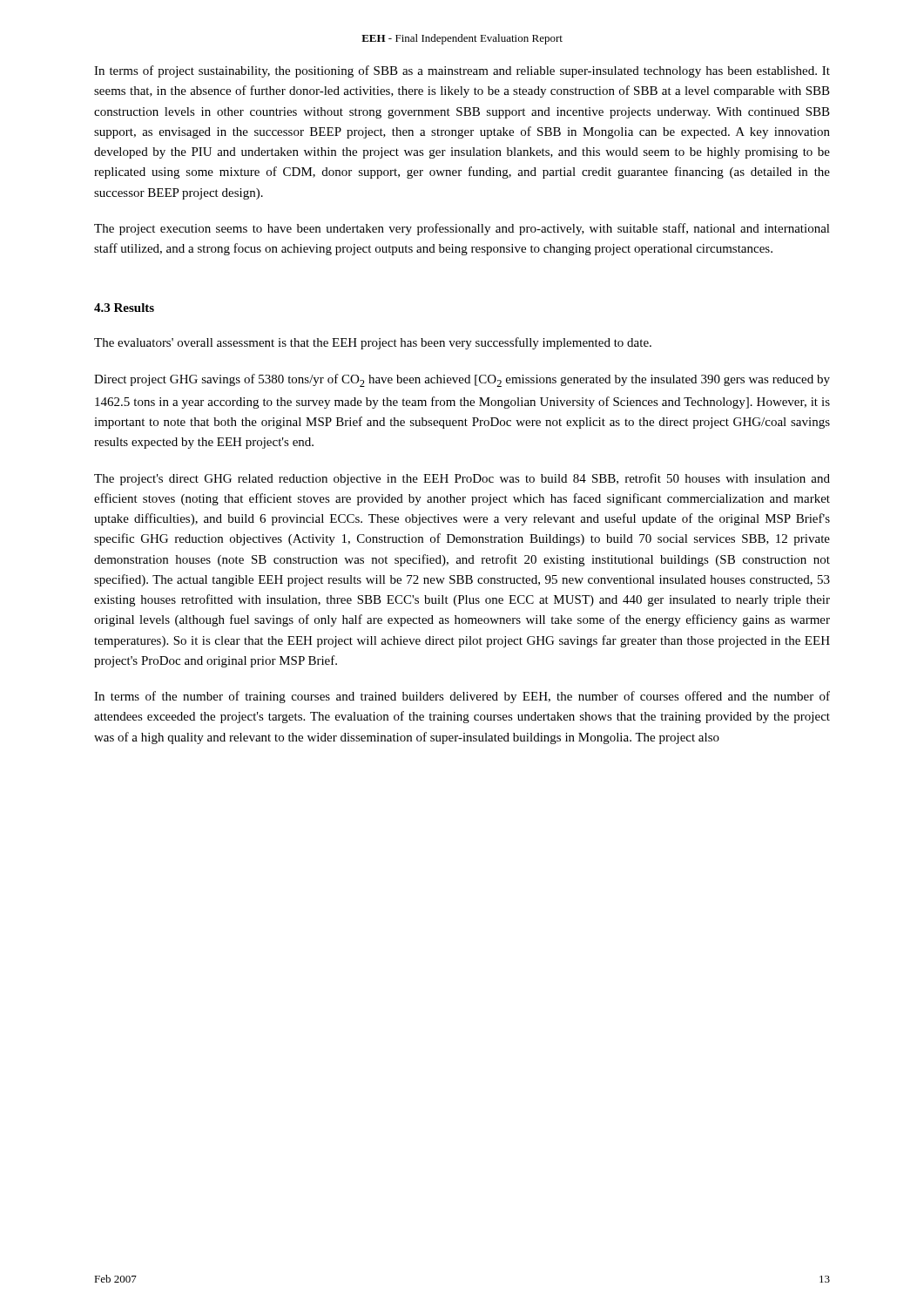Image resolution: width=924 pixels, height=1307 pixels.
Task: Locate the block of text that opens with "The project's direct GHG"
Action: 462,569
